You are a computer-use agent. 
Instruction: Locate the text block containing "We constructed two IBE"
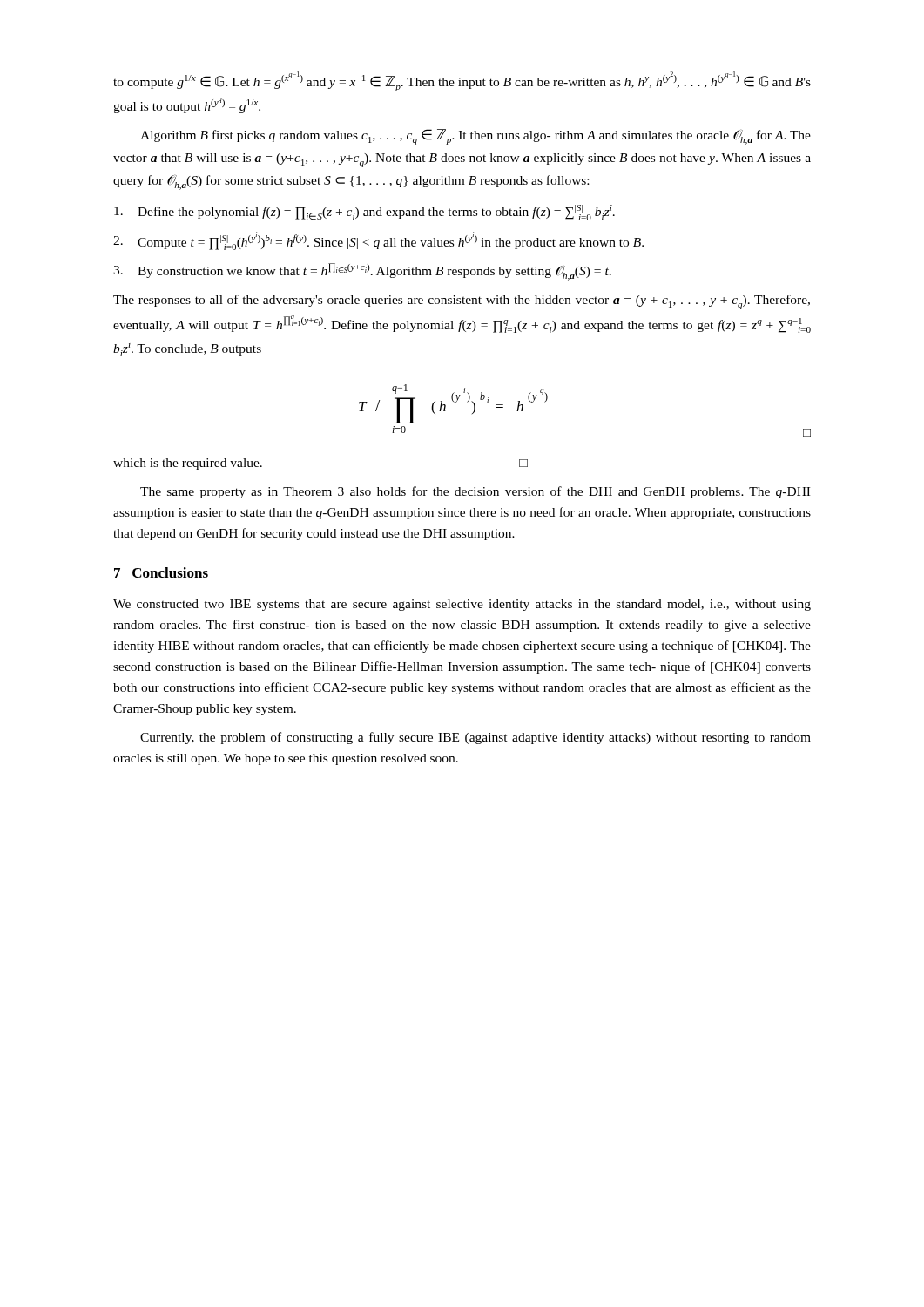(462, 656)
